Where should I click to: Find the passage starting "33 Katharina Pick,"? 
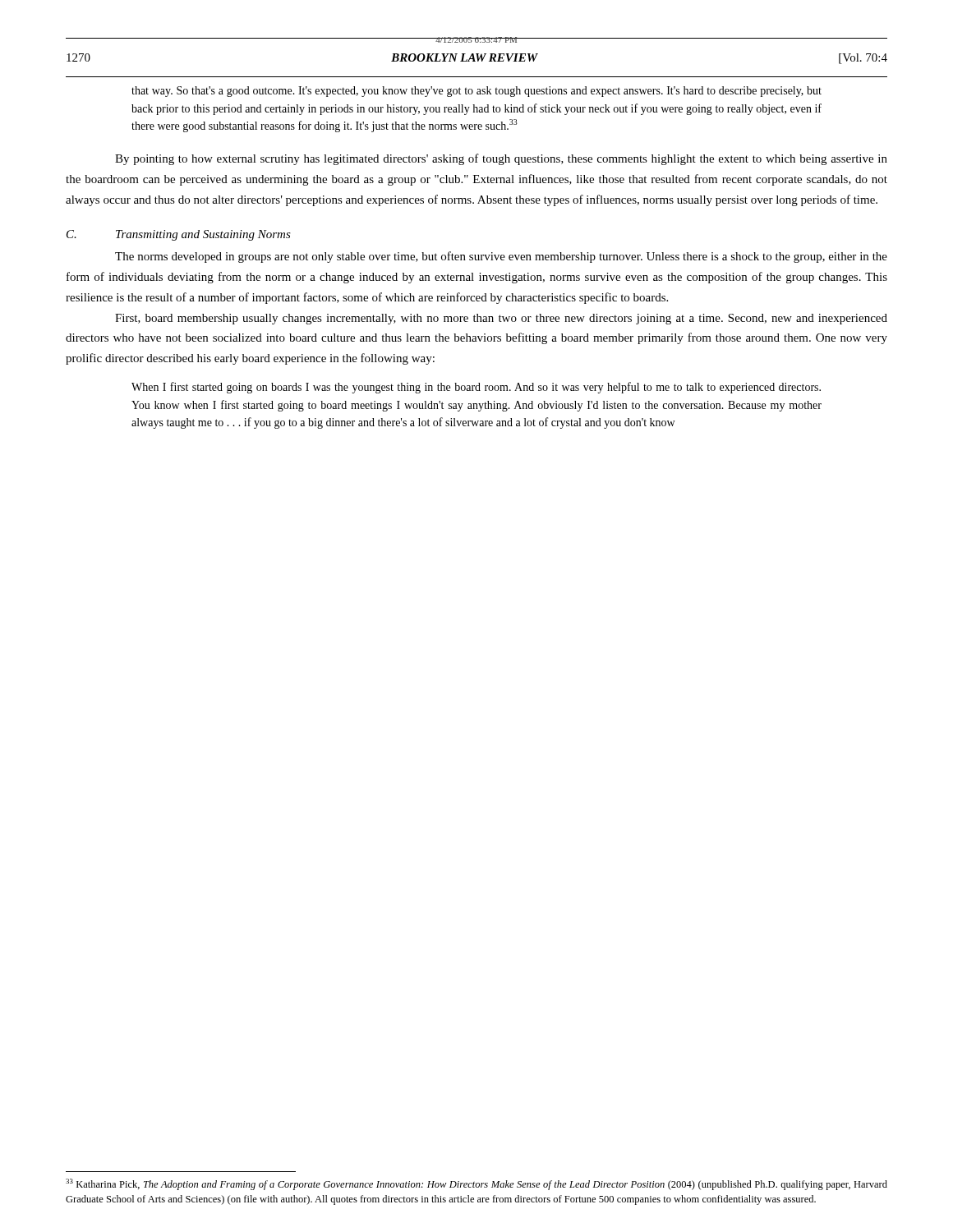click(476, 1191)
